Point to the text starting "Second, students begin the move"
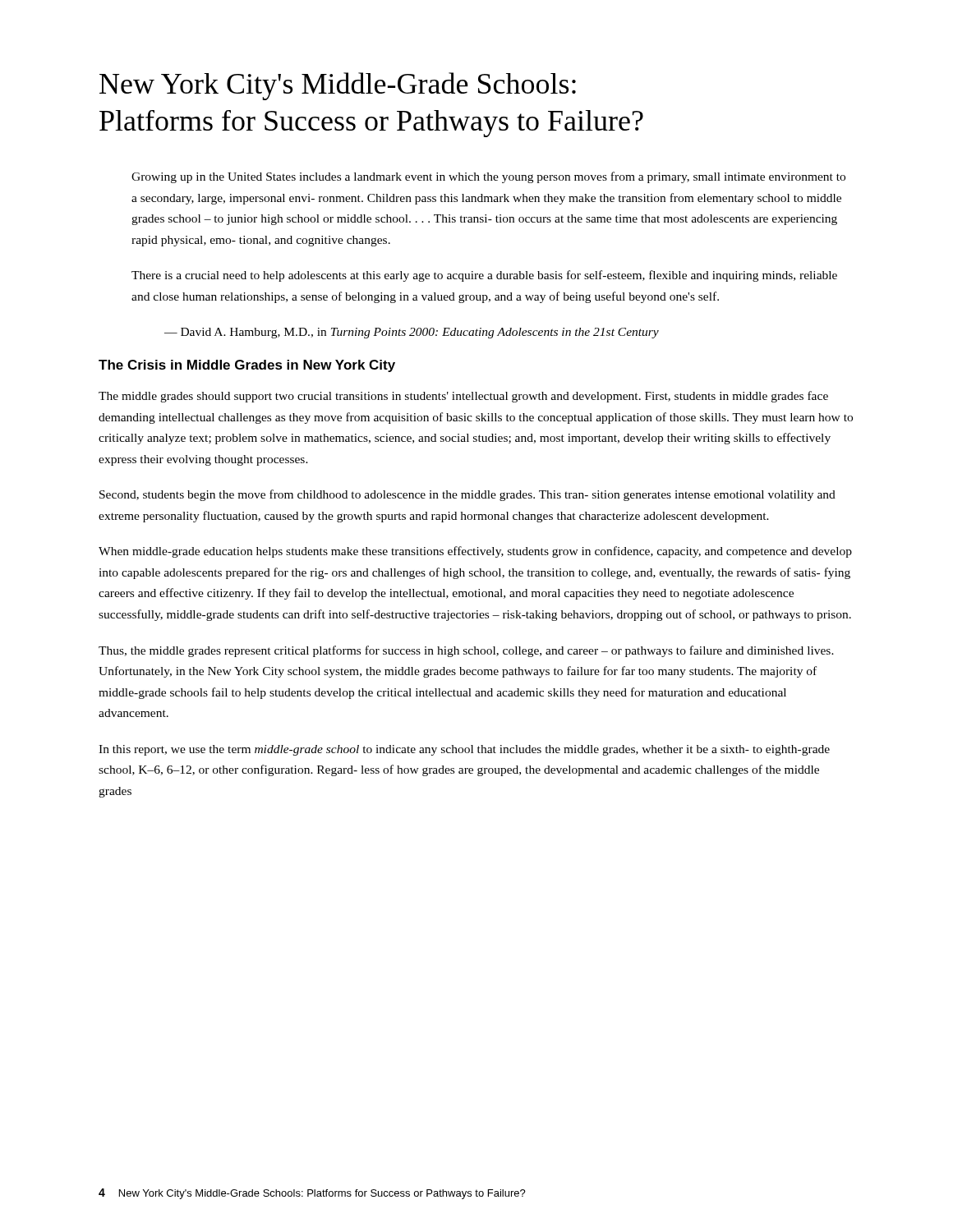 click(467, 505)
